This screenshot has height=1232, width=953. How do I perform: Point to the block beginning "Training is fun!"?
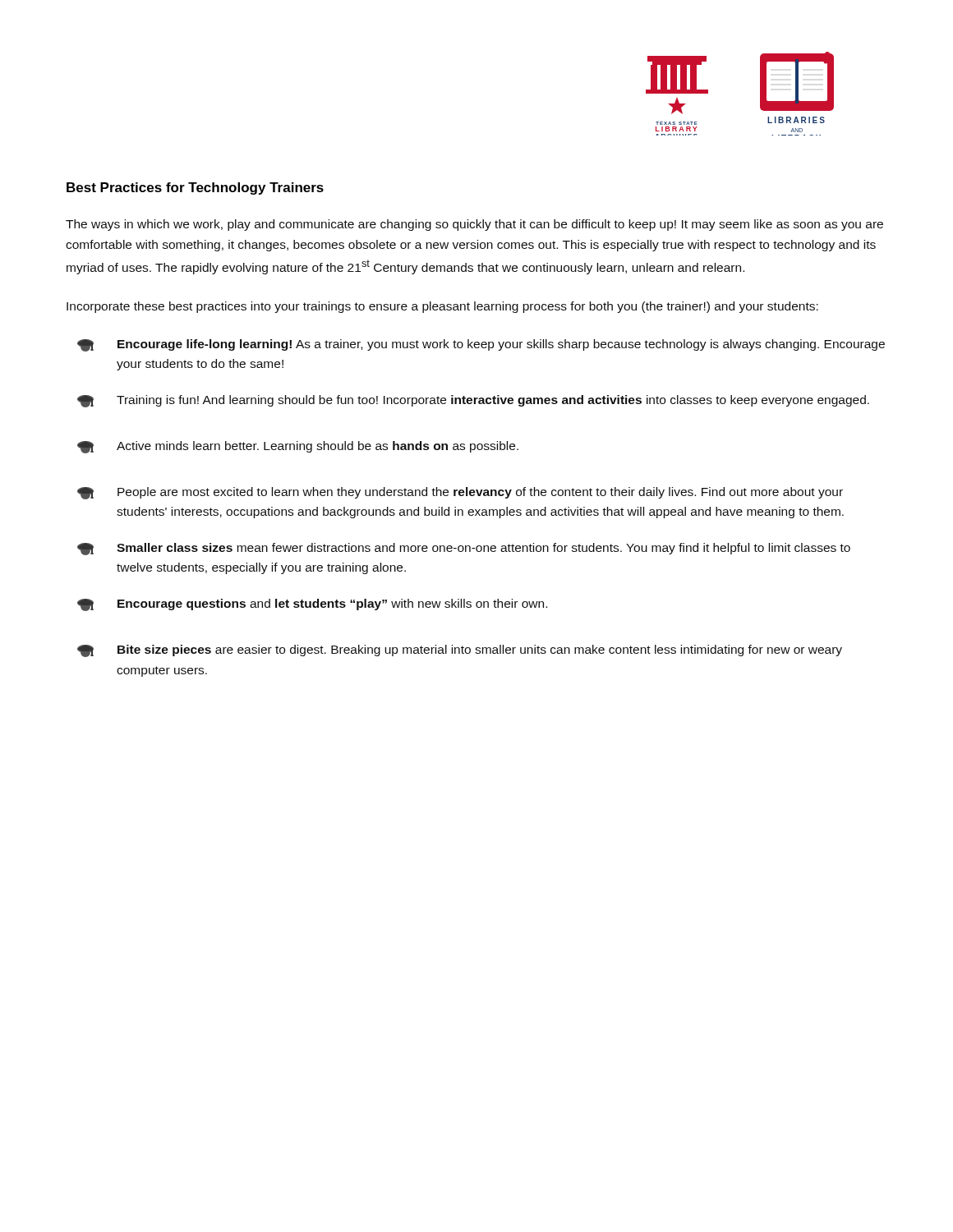481,405
